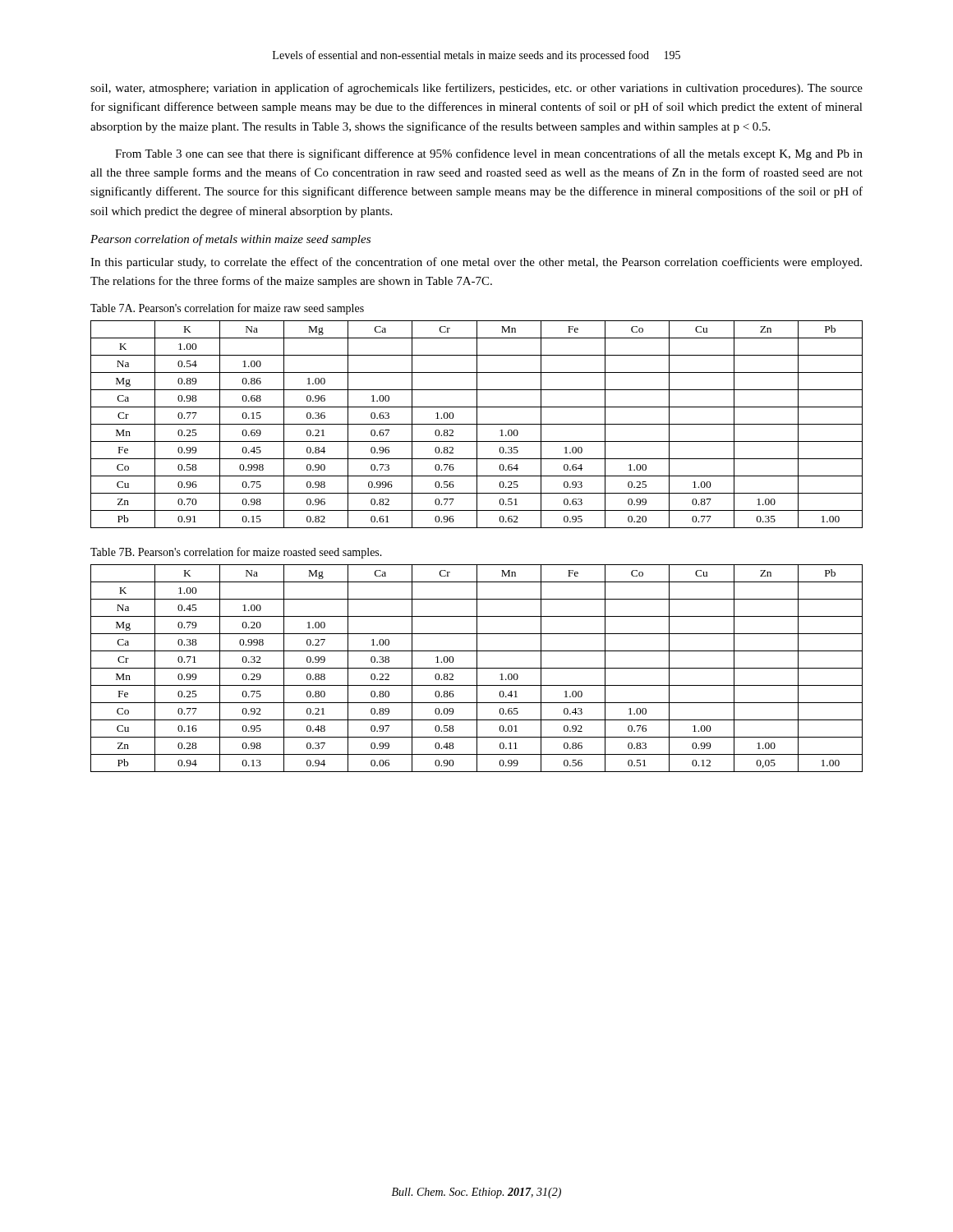Where is the passage that starts "From Table 3 one can"?
The image size is (953, 1232).
[476, 183]
